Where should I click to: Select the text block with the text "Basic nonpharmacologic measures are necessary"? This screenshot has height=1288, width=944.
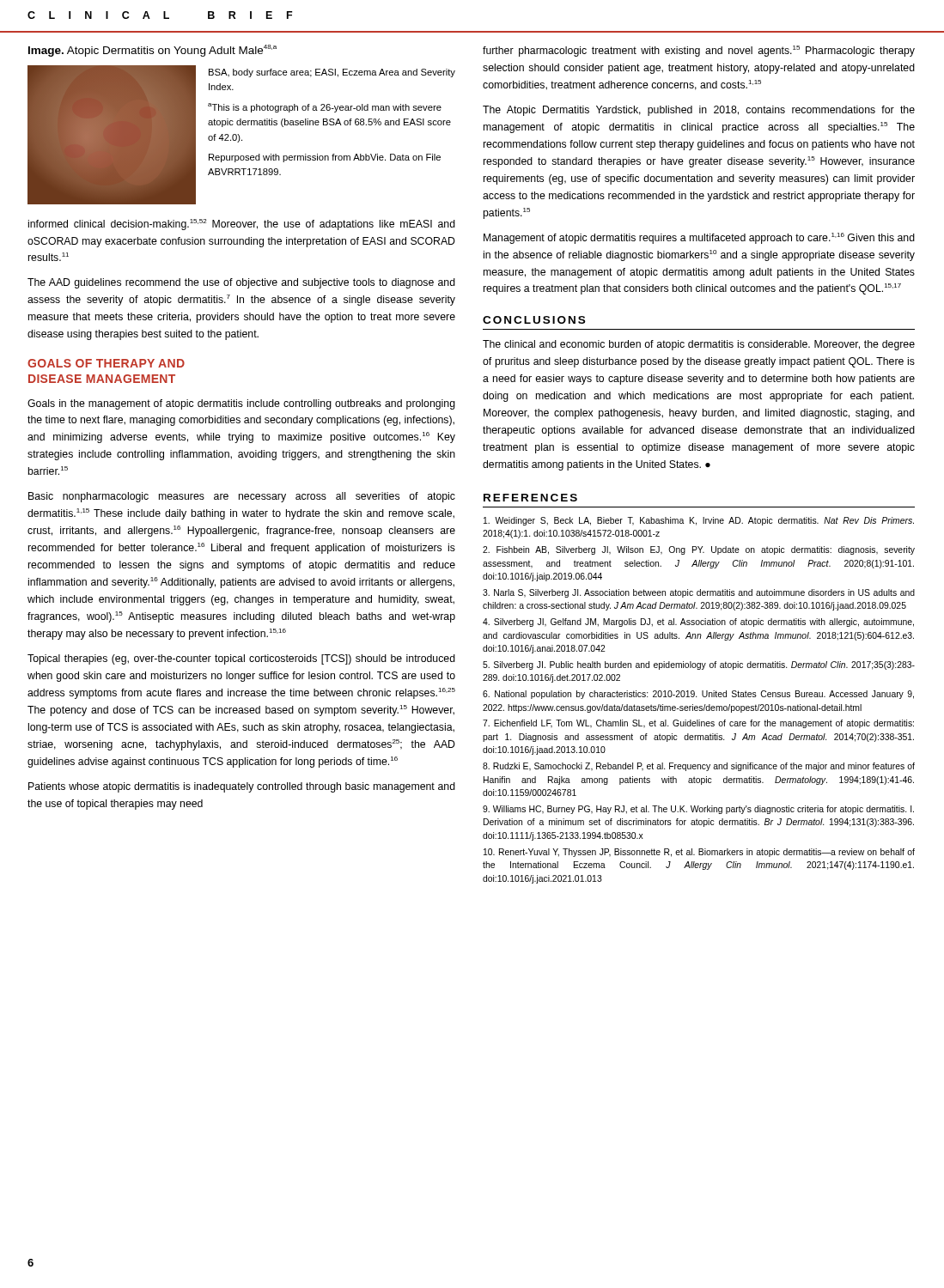(x=241, y=565)
